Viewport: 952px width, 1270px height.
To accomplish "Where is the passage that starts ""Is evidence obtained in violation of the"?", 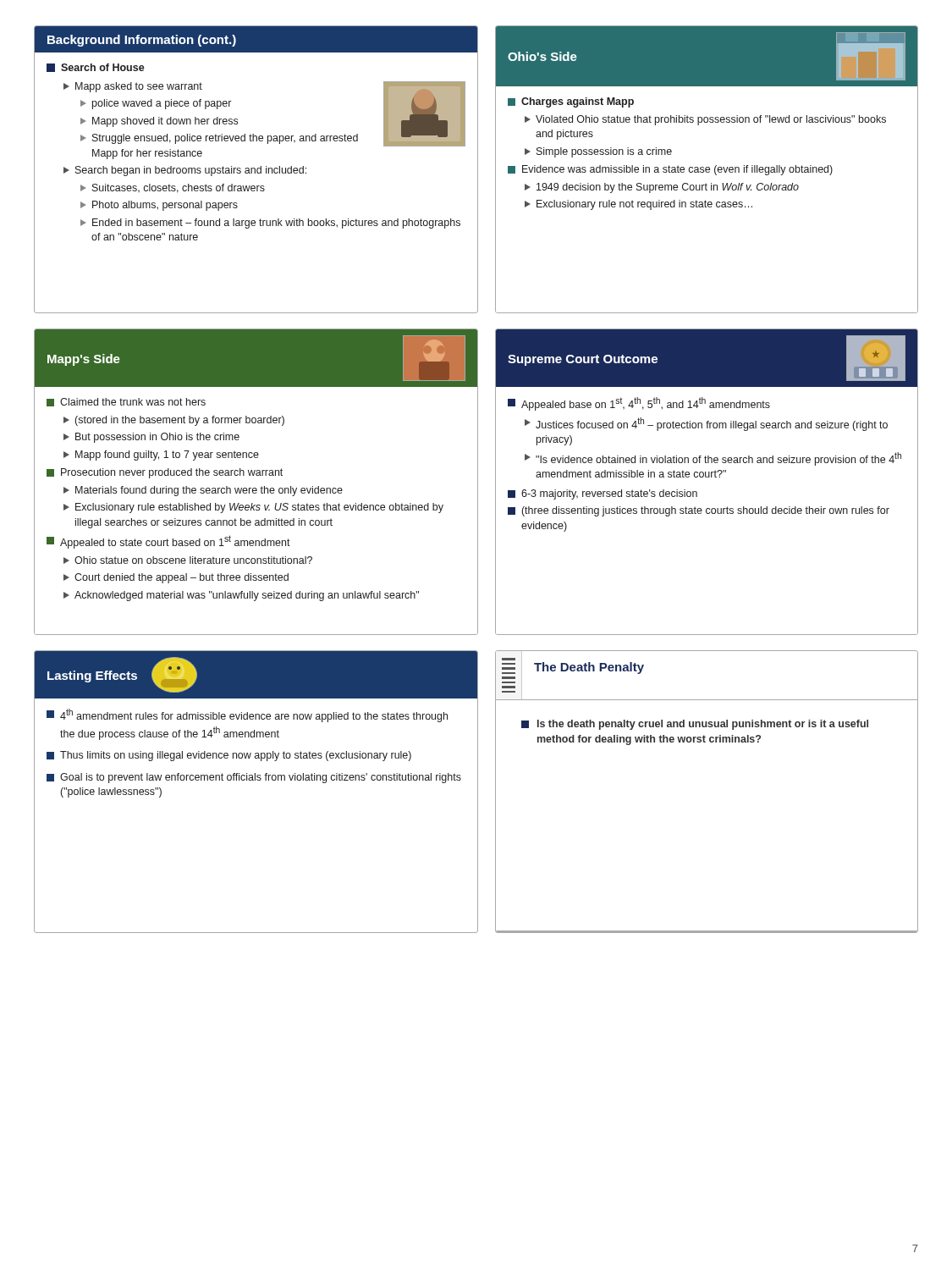I will (715, 466).
